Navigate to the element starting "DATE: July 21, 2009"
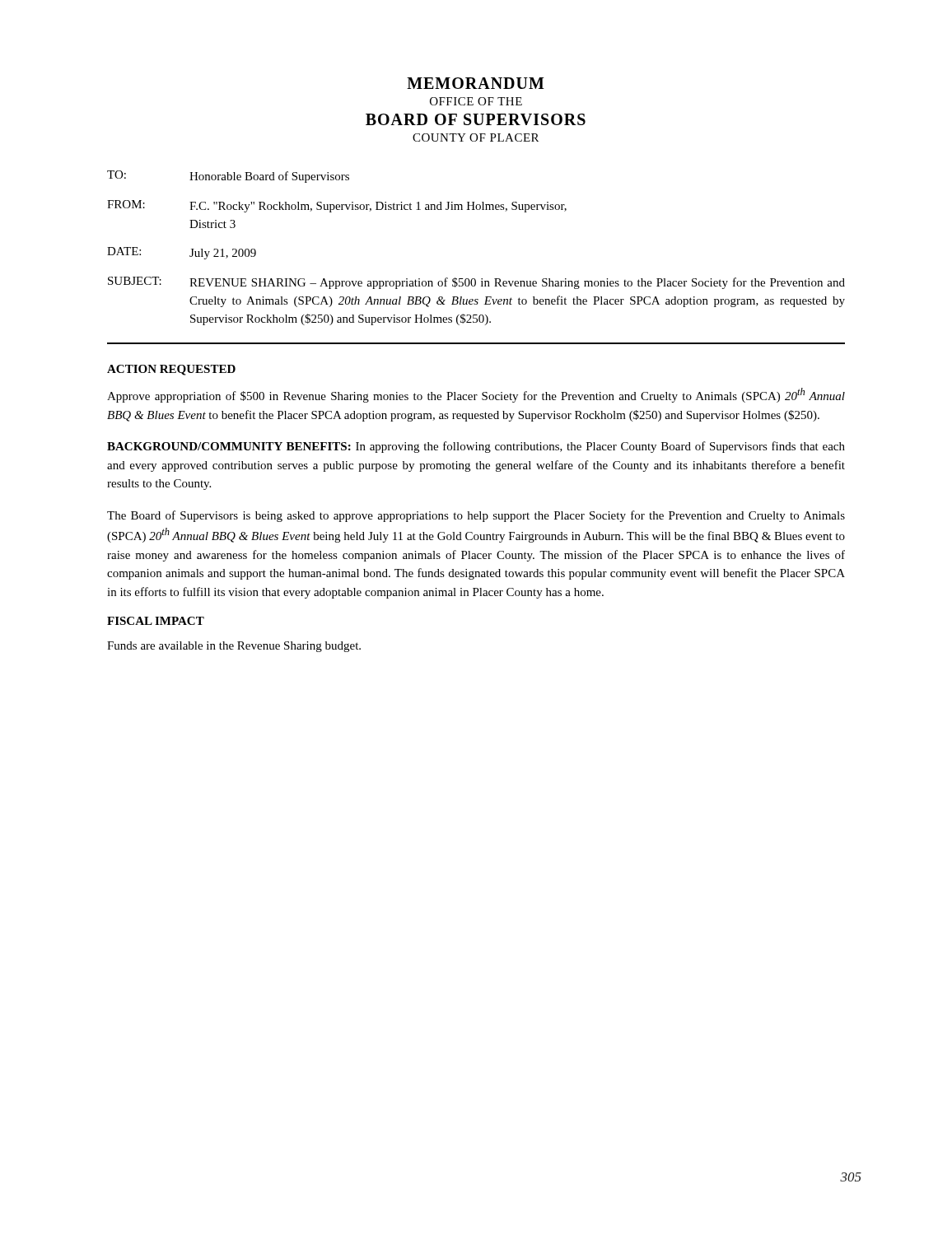952x1235 pixels. [x=119, y=252]
